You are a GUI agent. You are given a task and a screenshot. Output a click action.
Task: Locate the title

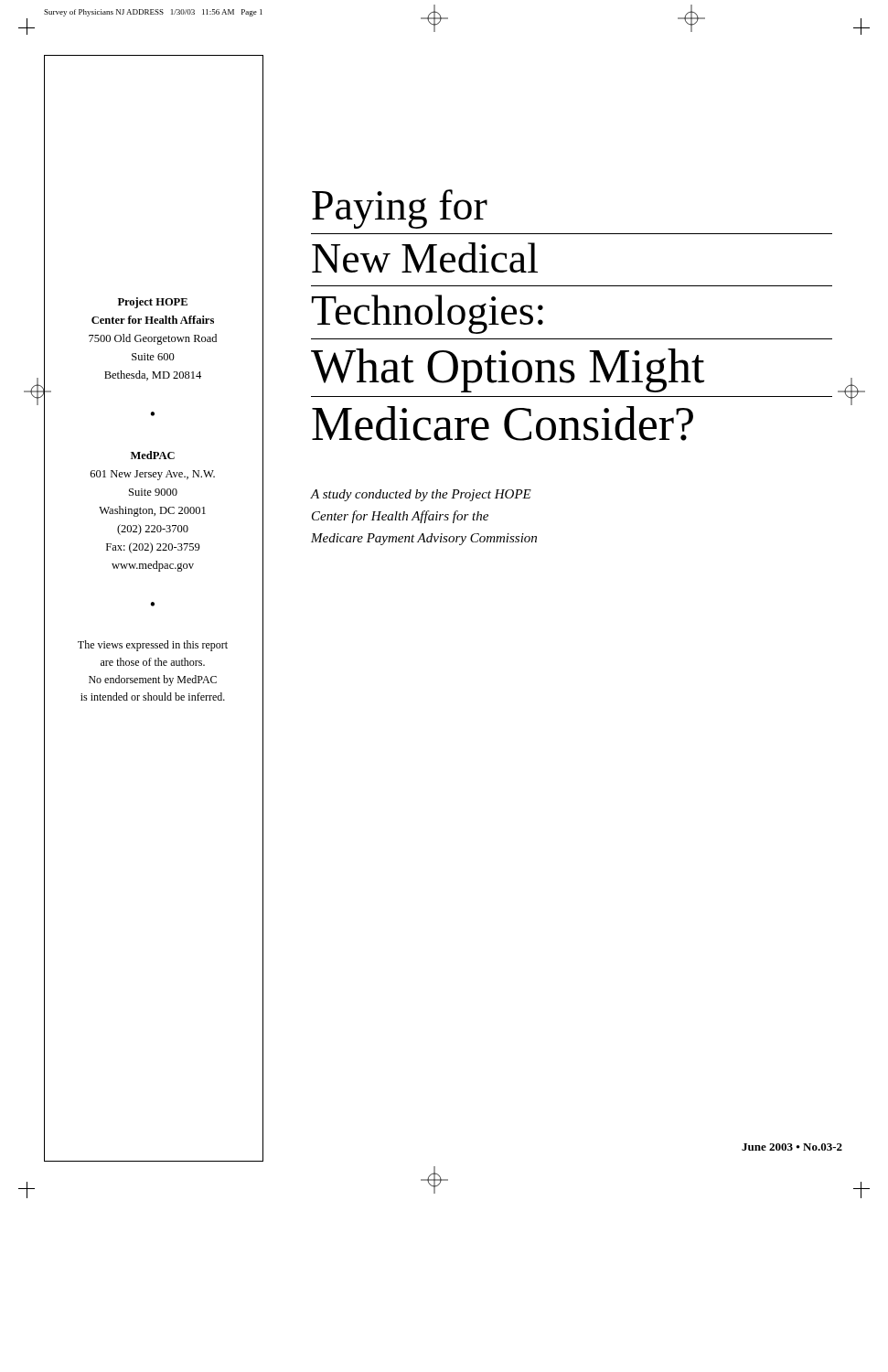[572, 318]
